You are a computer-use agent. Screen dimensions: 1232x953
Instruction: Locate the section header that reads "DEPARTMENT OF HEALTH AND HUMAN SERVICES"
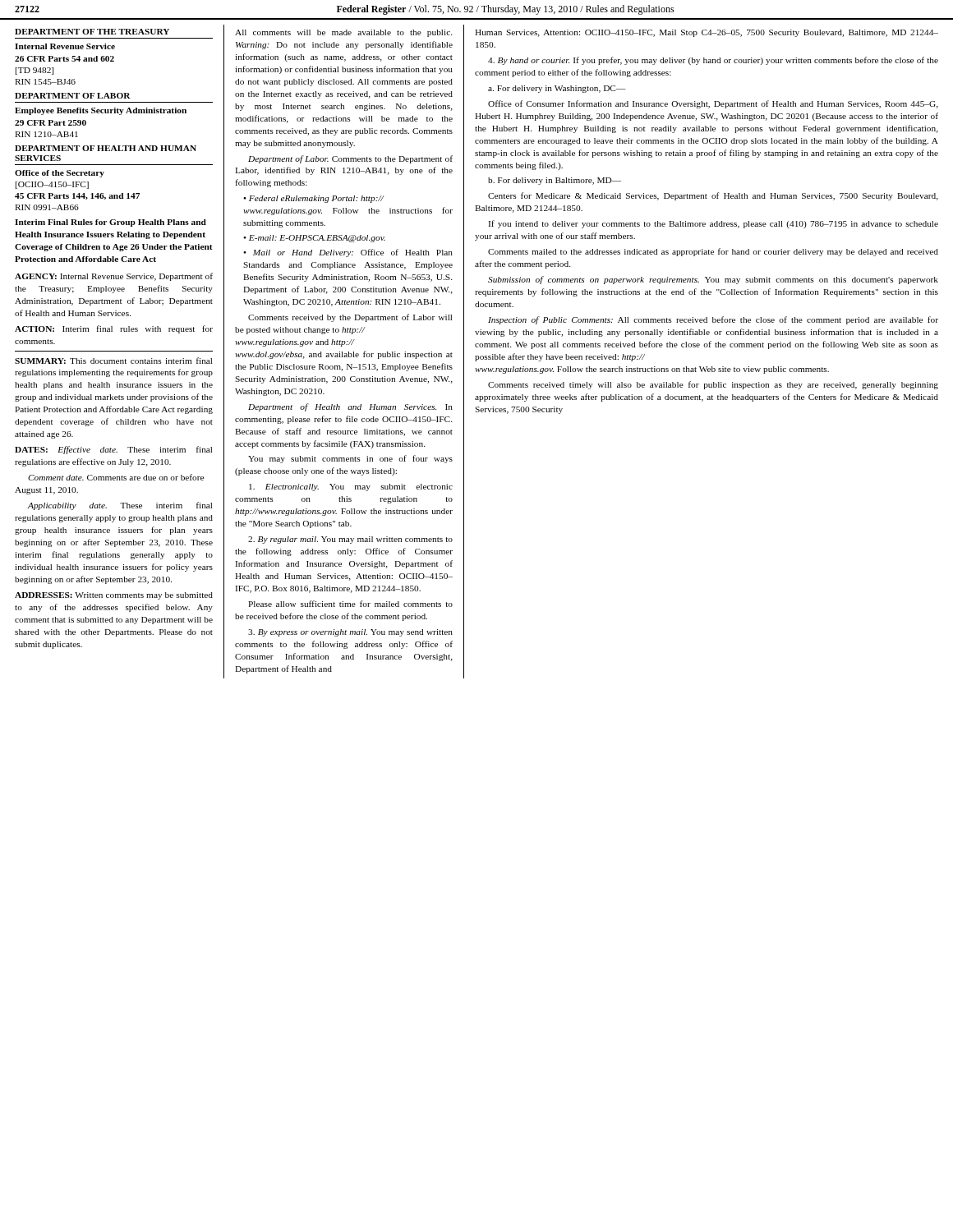106,153
